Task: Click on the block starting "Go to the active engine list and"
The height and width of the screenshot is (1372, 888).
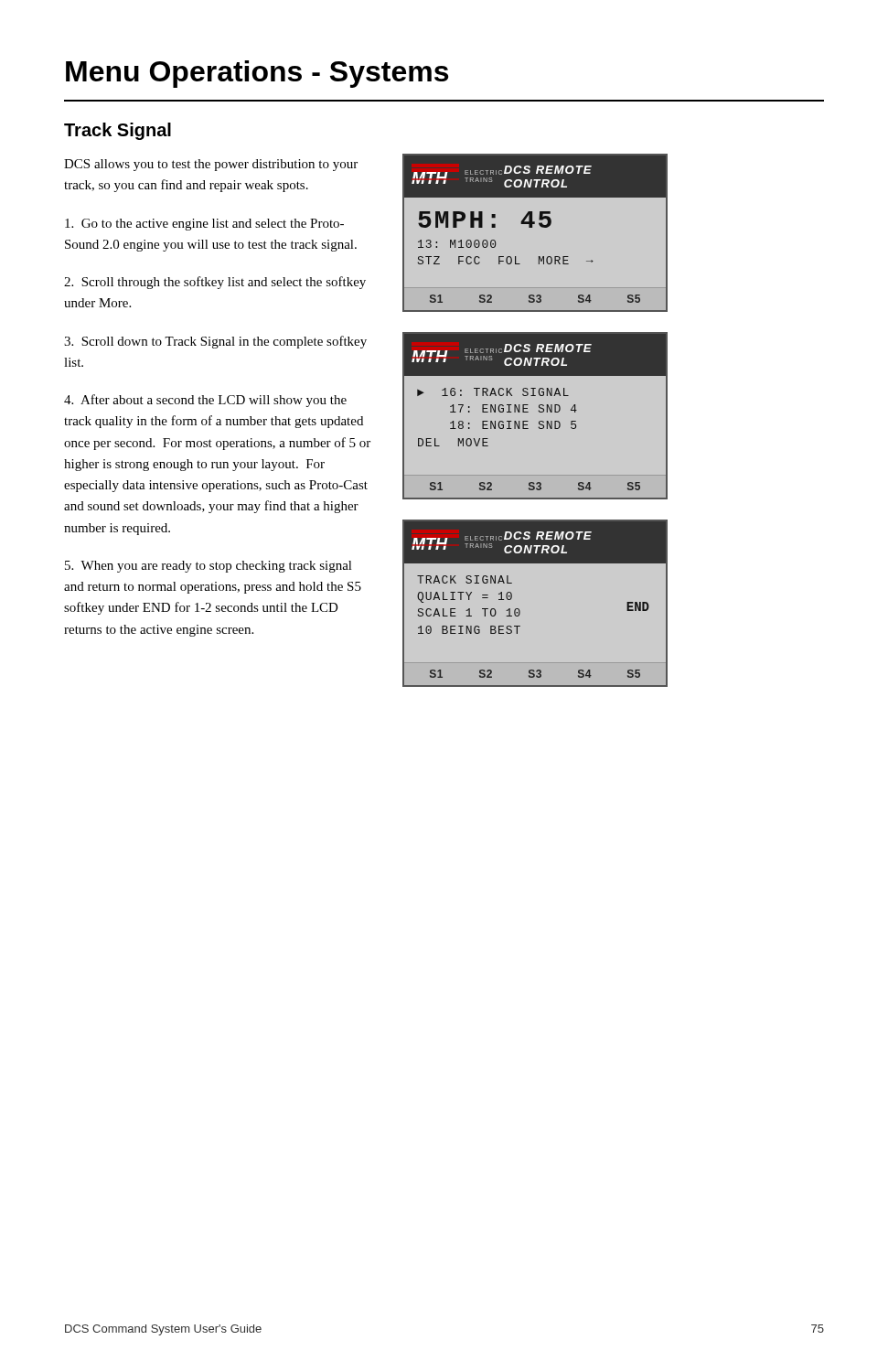Action: pos(211,233)
